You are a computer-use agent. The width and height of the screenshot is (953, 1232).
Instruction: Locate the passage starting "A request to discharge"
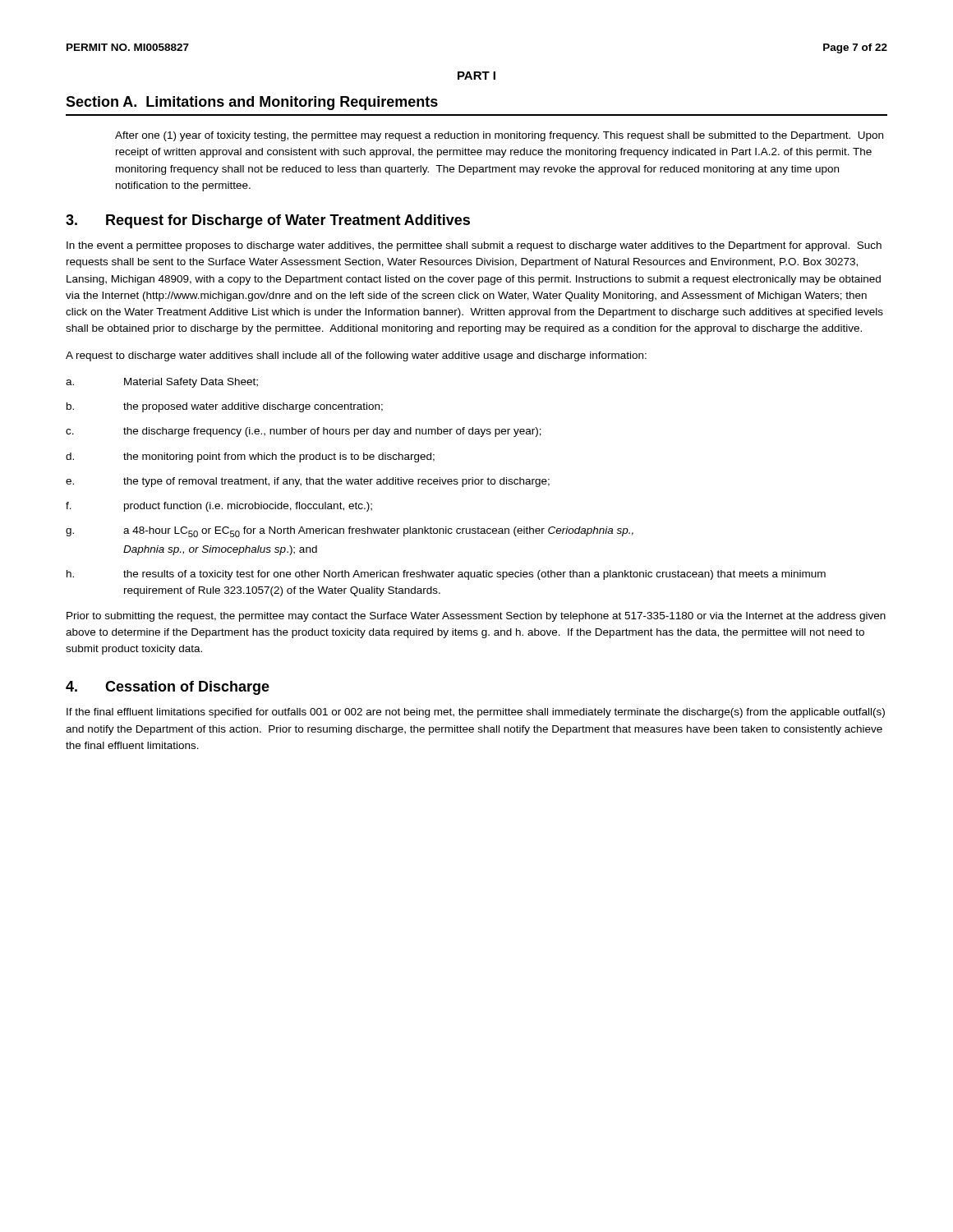[x=356, y=355]
